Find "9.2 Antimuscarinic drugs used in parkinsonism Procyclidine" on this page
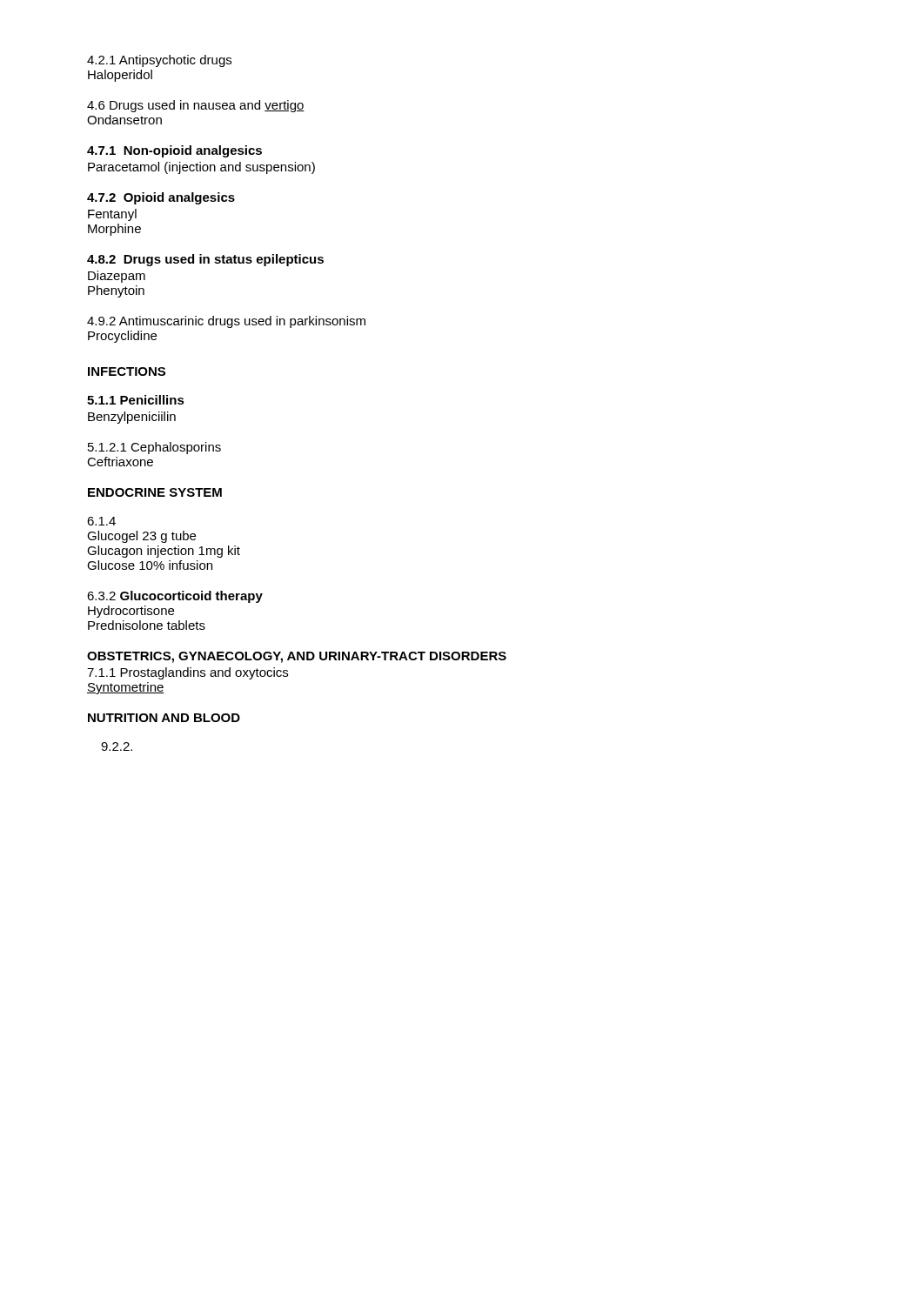Image resolution: width=924 pixels, height=1305 pixels. [227, 328]
